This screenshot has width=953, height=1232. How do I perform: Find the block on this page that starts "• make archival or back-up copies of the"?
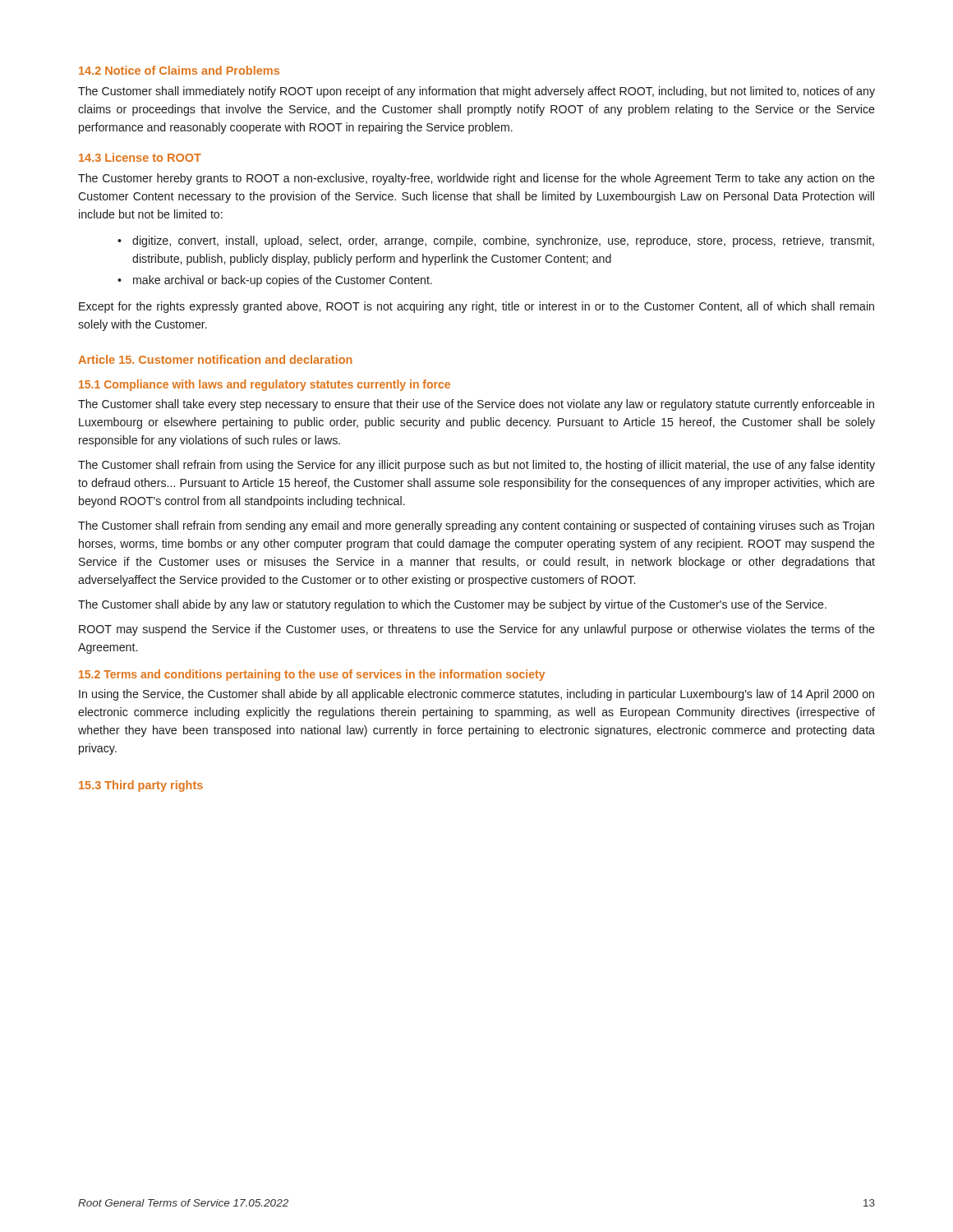pos(275,280)
